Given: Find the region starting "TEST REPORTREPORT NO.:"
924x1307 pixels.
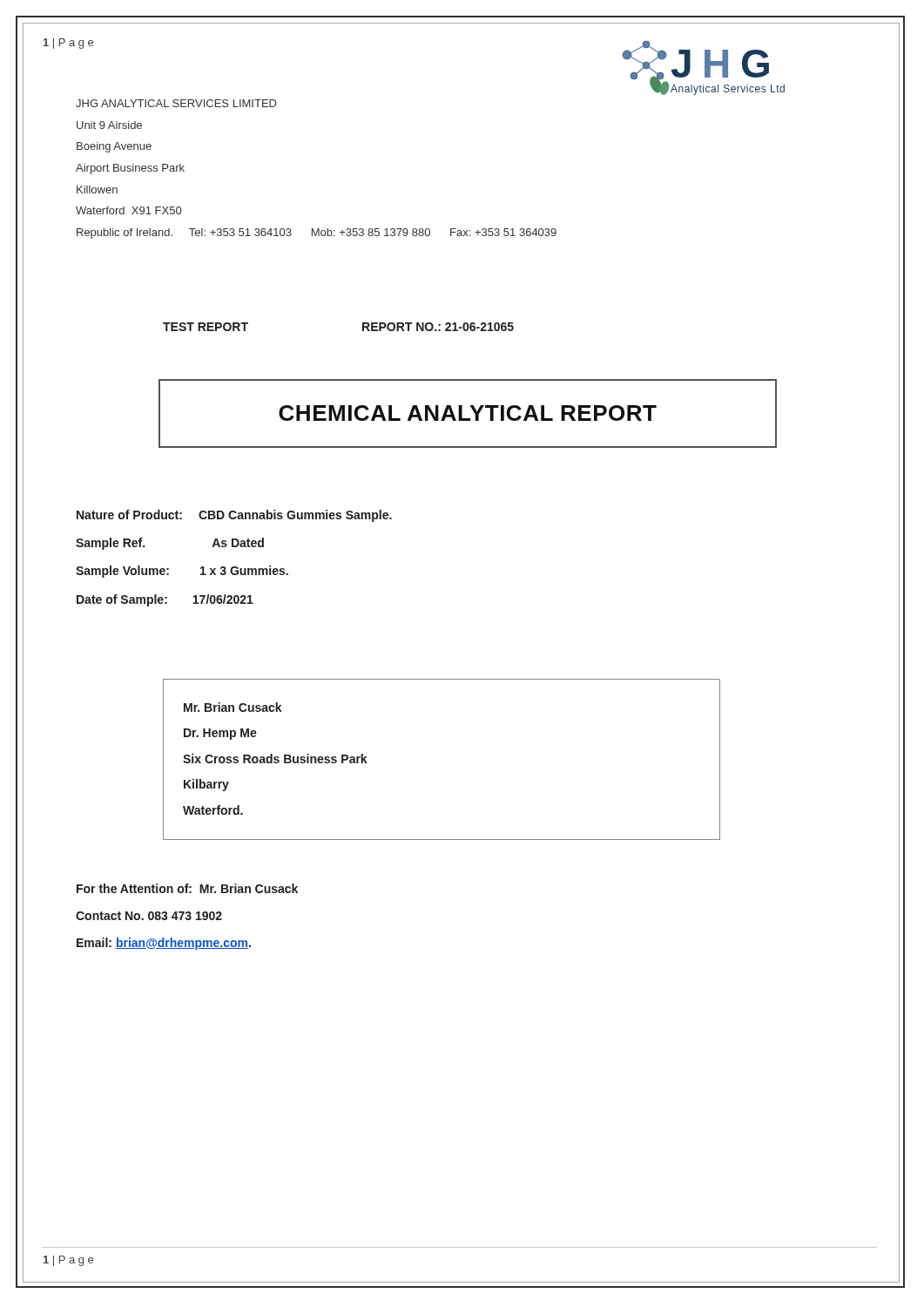Looking at the screenshot, I should [205, 326].
